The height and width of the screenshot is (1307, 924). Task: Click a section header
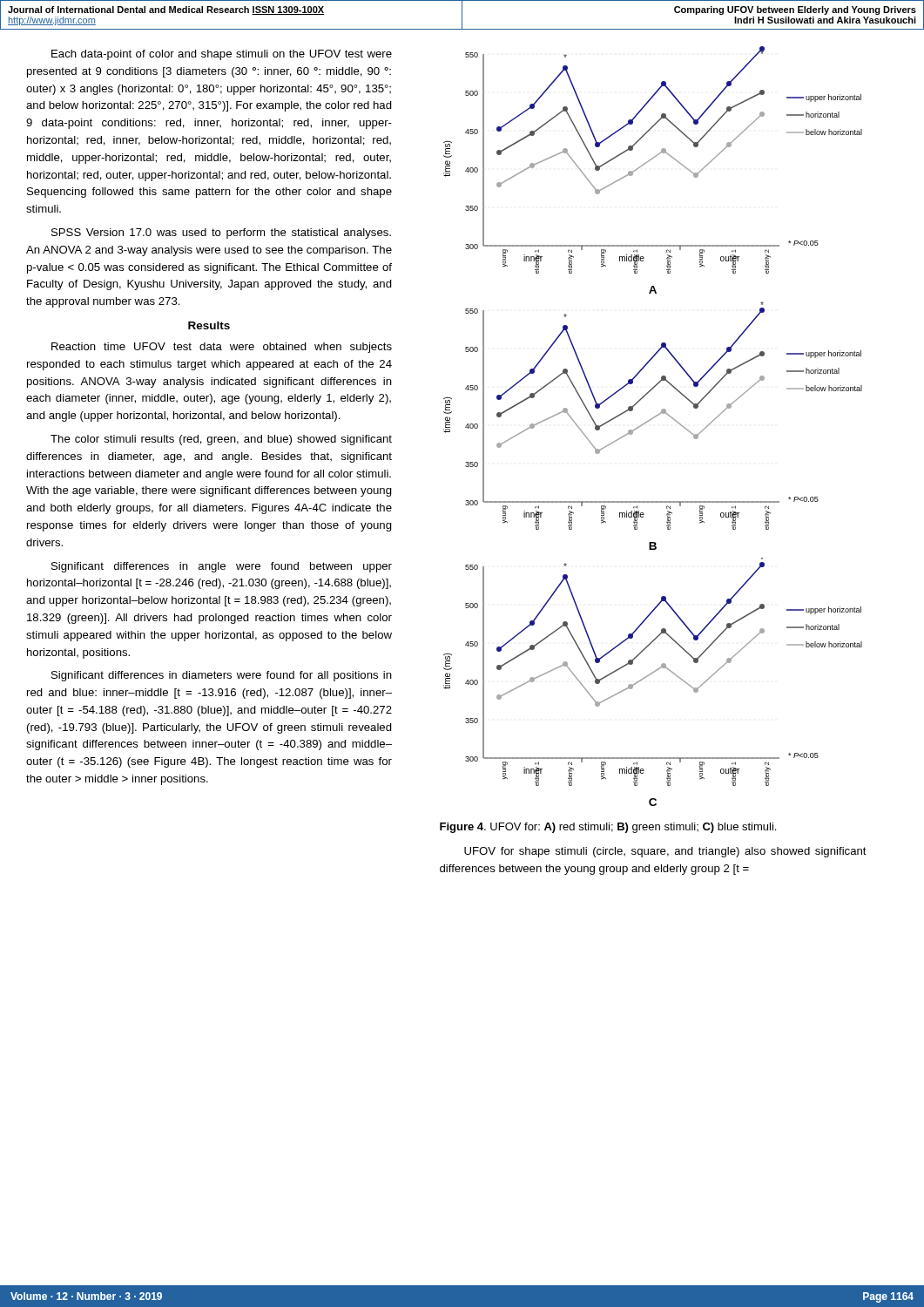click(209, 325)
